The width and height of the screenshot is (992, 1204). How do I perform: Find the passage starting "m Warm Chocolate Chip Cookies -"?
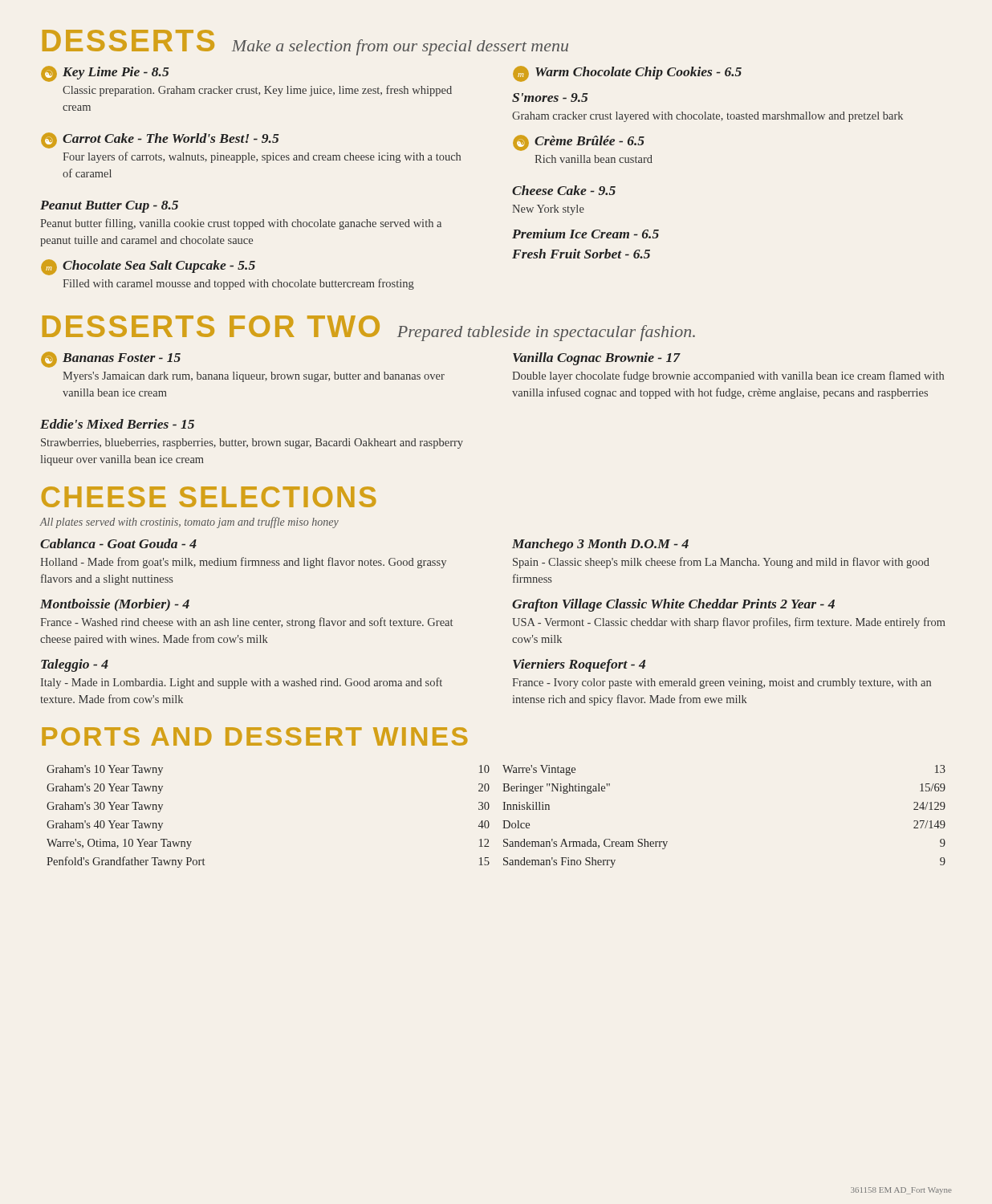732,75
